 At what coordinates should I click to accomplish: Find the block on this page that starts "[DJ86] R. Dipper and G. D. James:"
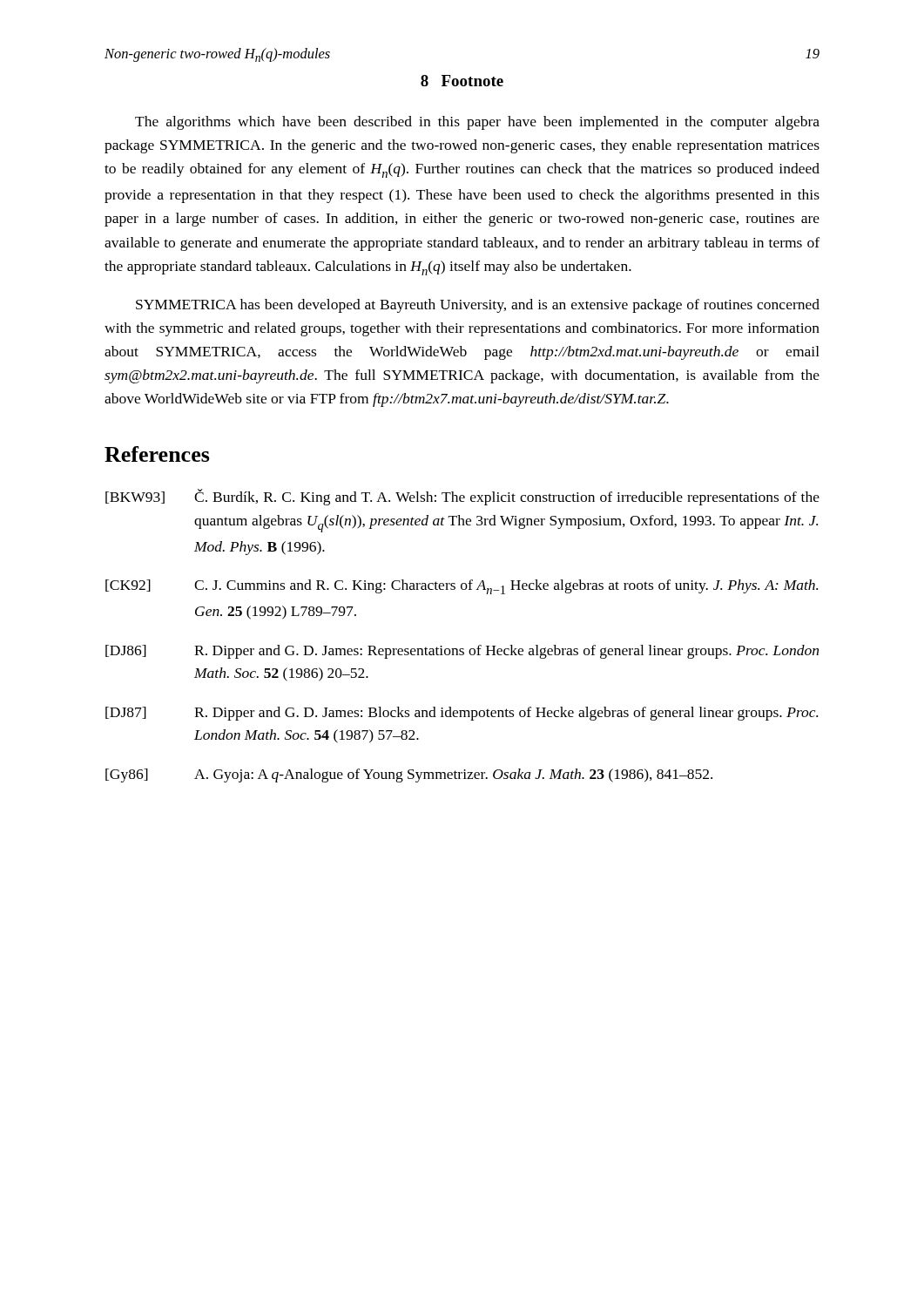tap(462, 661)
